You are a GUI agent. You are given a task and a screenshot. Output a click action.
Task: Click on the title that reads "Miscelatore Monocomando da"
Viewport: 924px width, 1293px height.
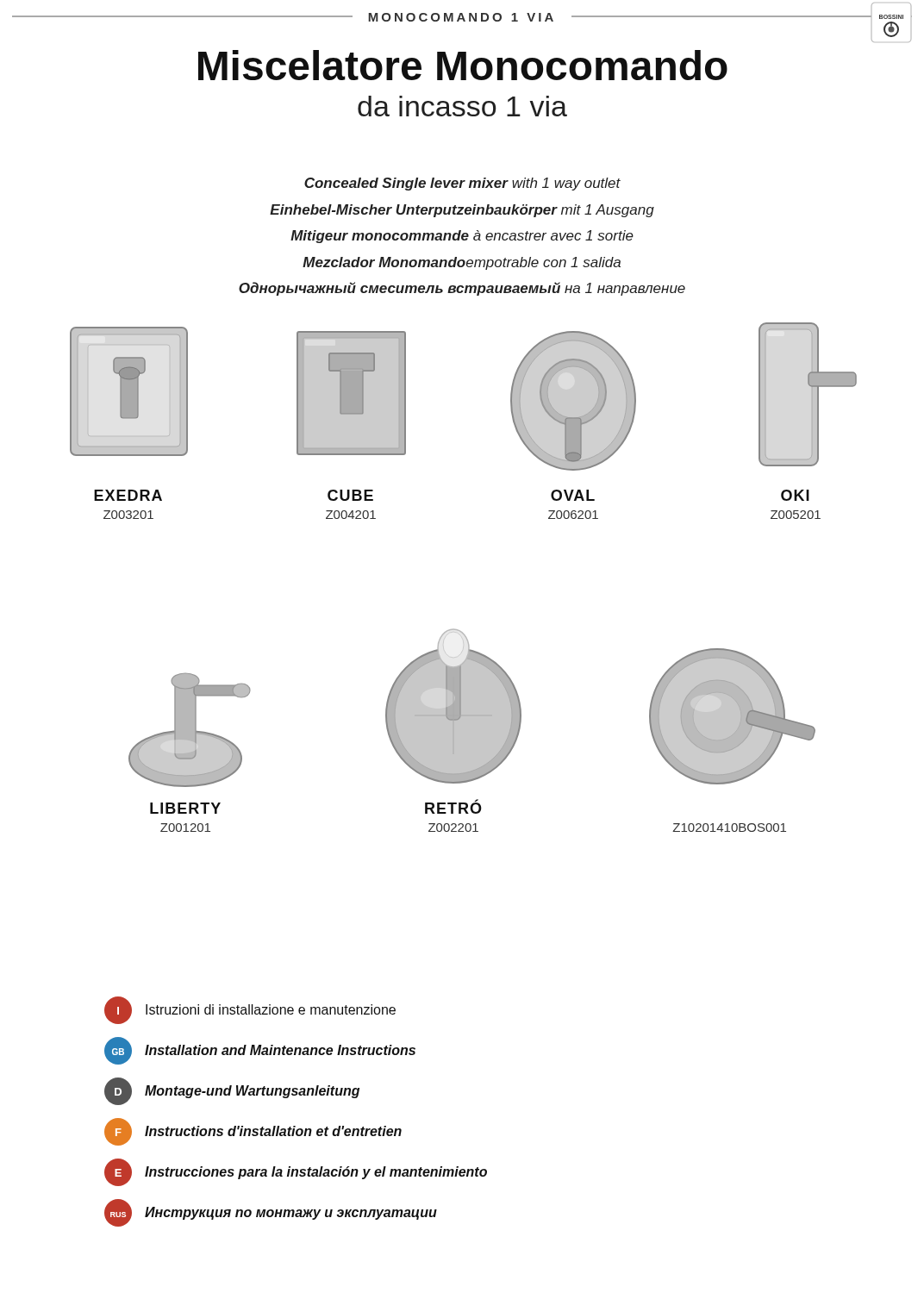[462, 84]
